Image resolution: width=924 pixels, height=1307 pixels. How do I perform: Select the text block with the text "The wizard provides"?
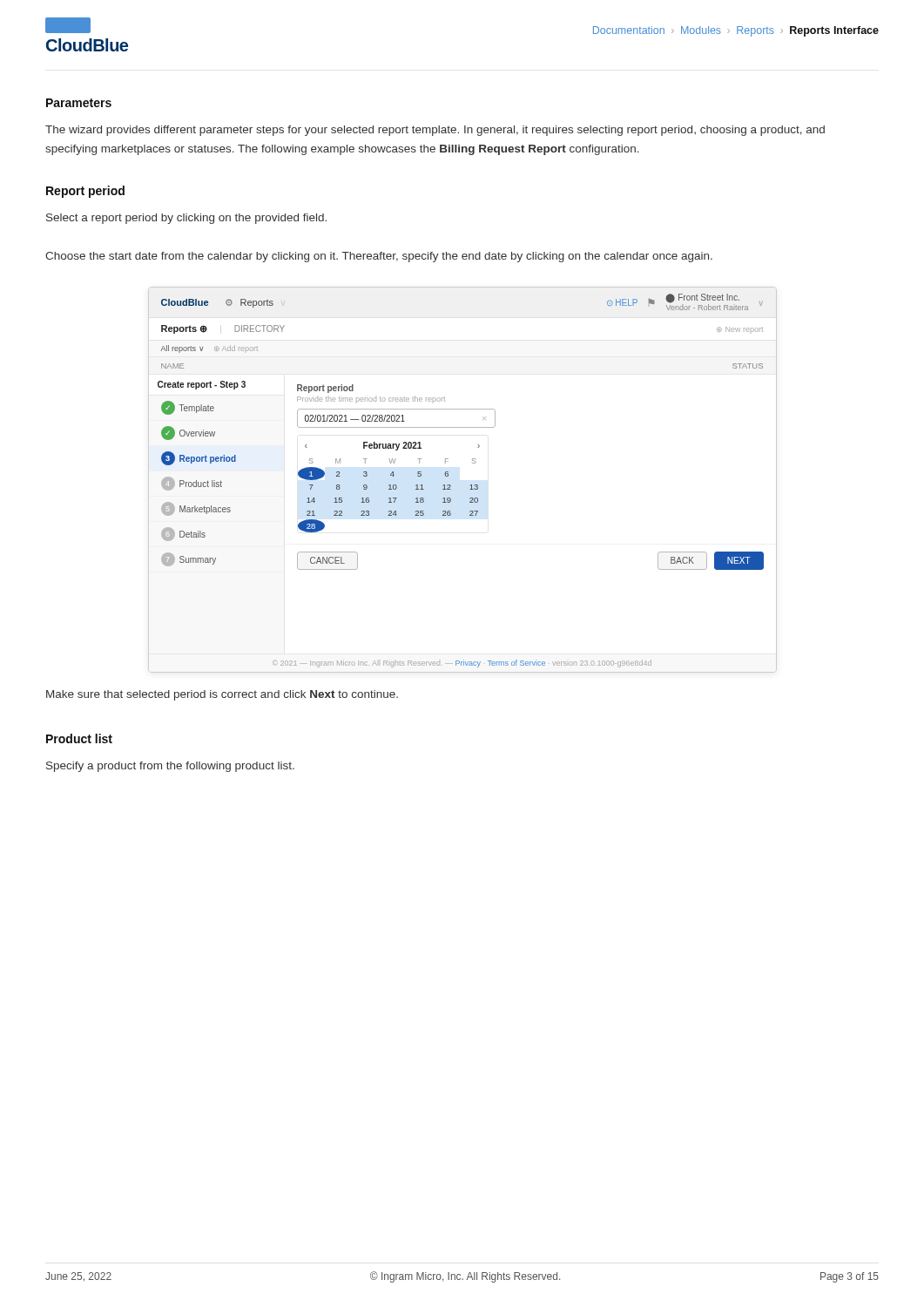435,139
